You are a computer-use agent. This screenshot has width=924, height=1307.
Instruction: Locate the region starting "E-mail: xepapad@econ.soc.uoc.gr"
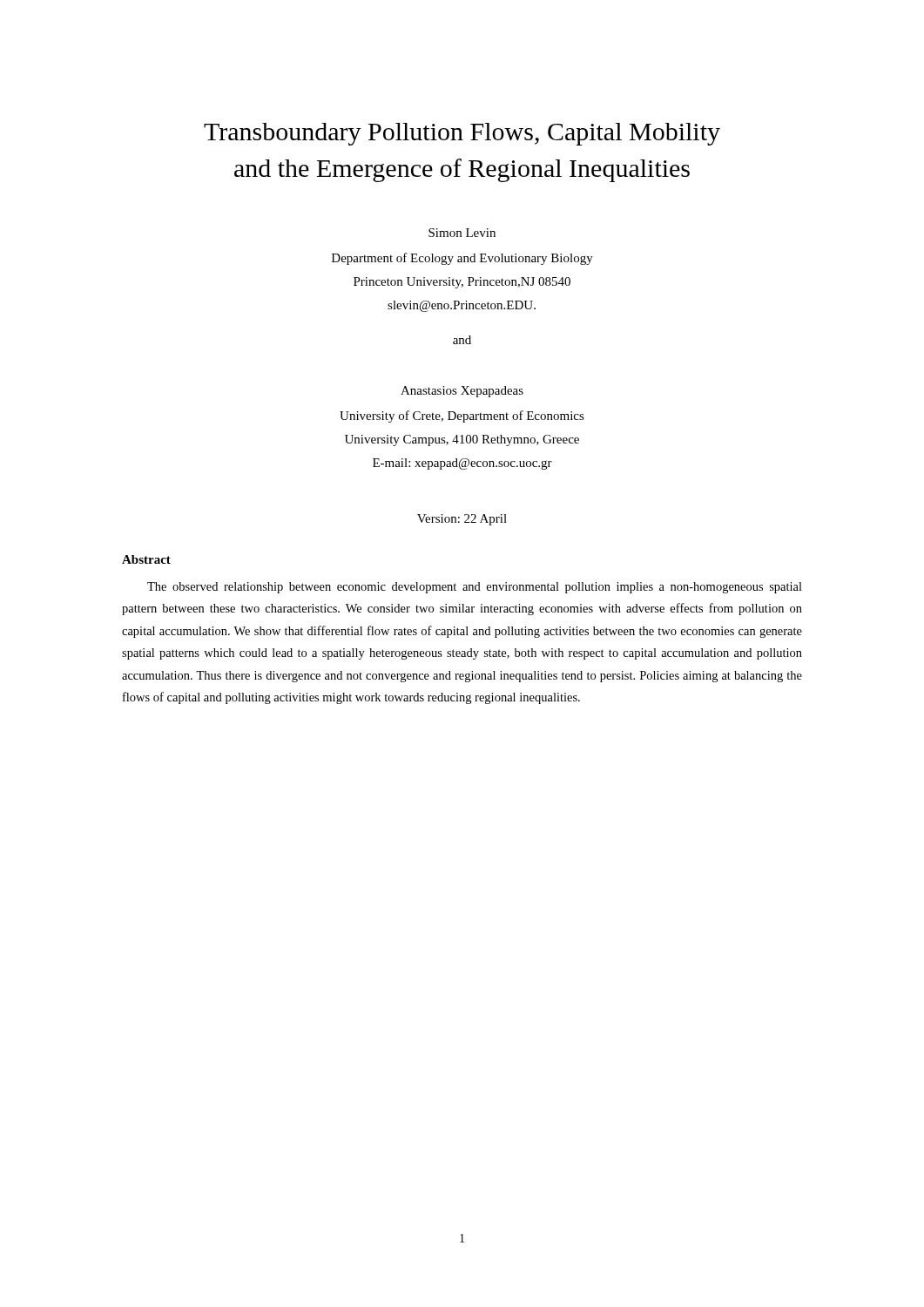click(x=462, y=463)
